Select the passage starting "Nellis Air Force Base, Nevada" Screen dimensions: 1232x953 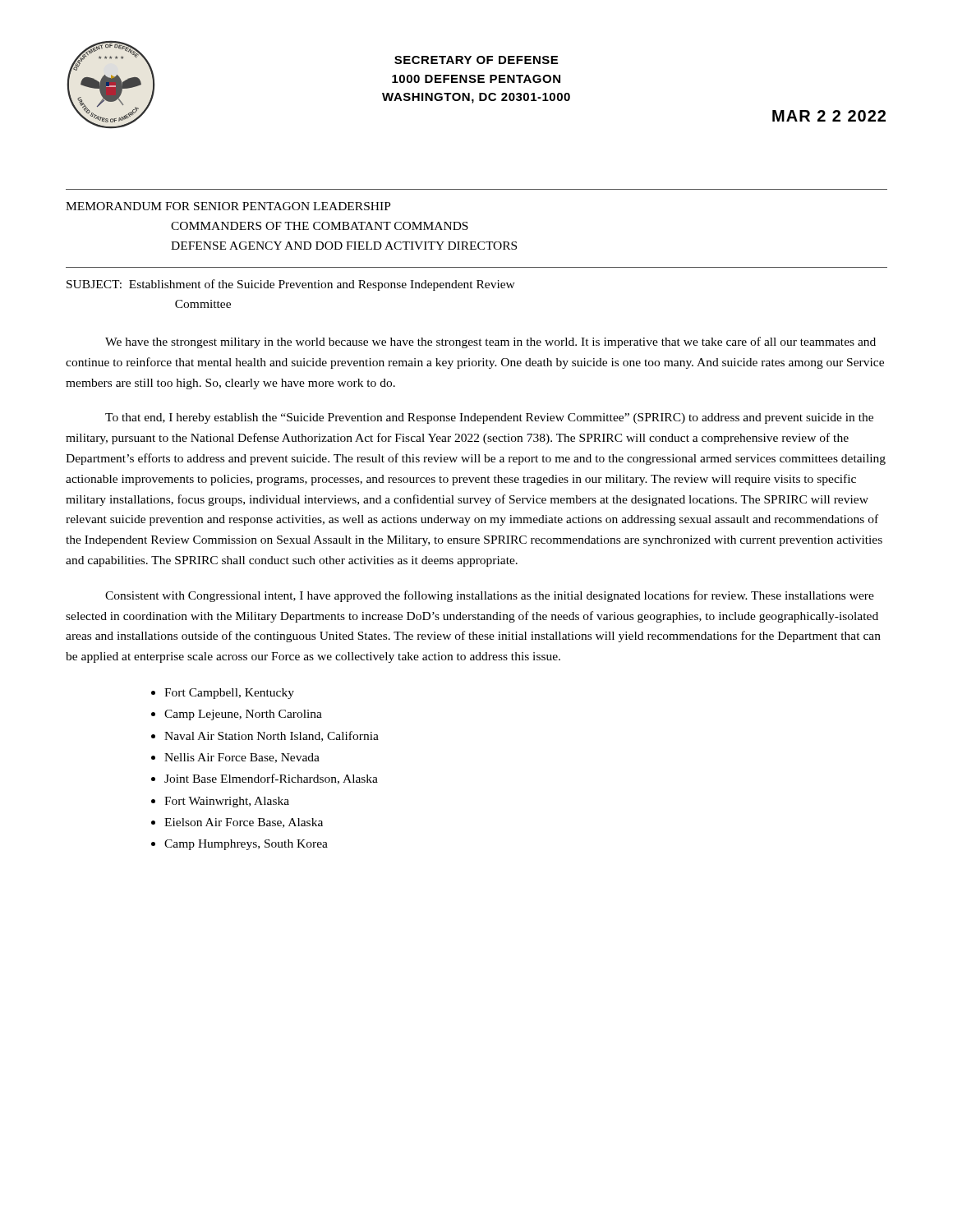[242, 757]
